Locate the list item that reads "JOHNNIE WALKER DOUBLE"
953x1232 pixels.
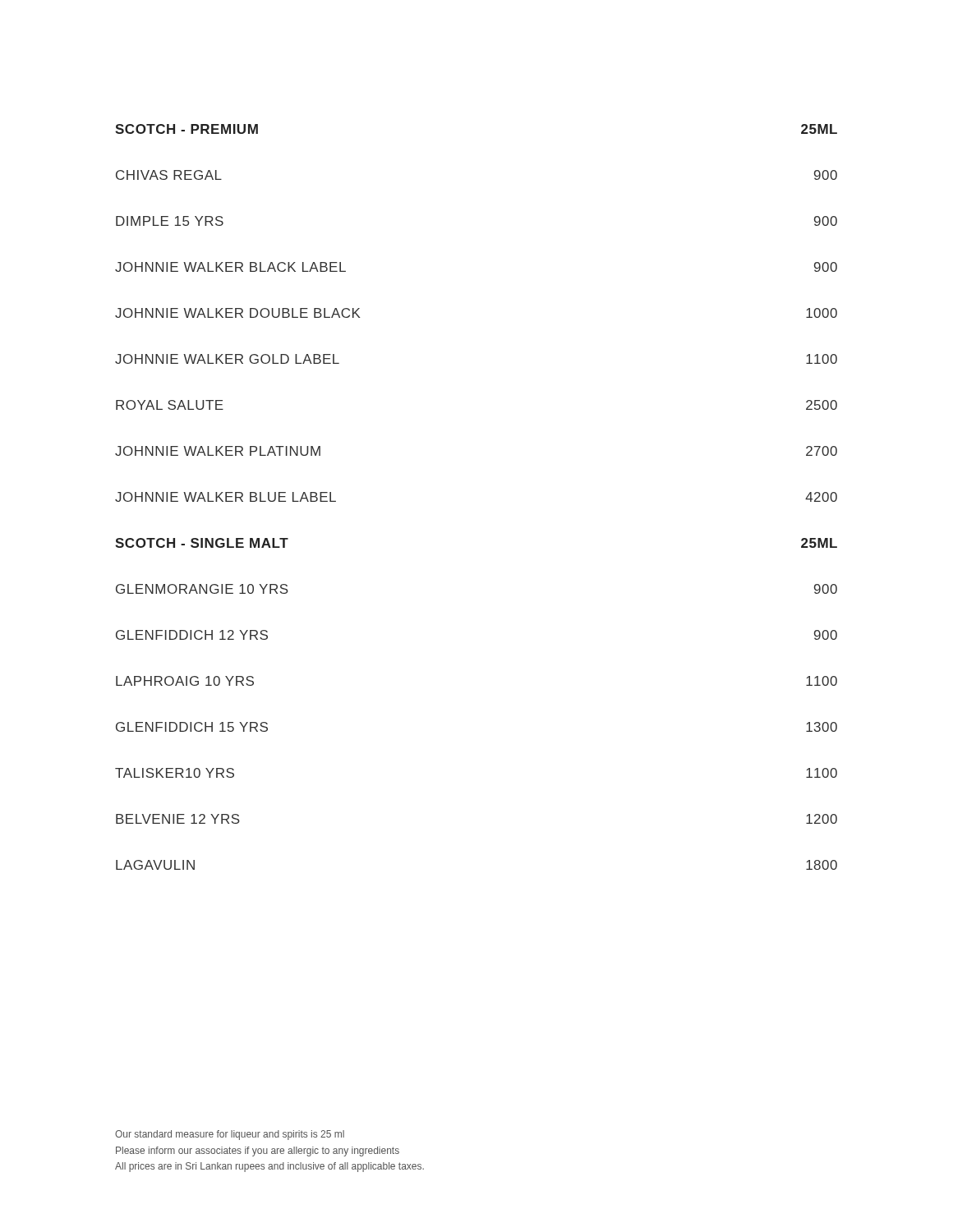coord(239,313)
